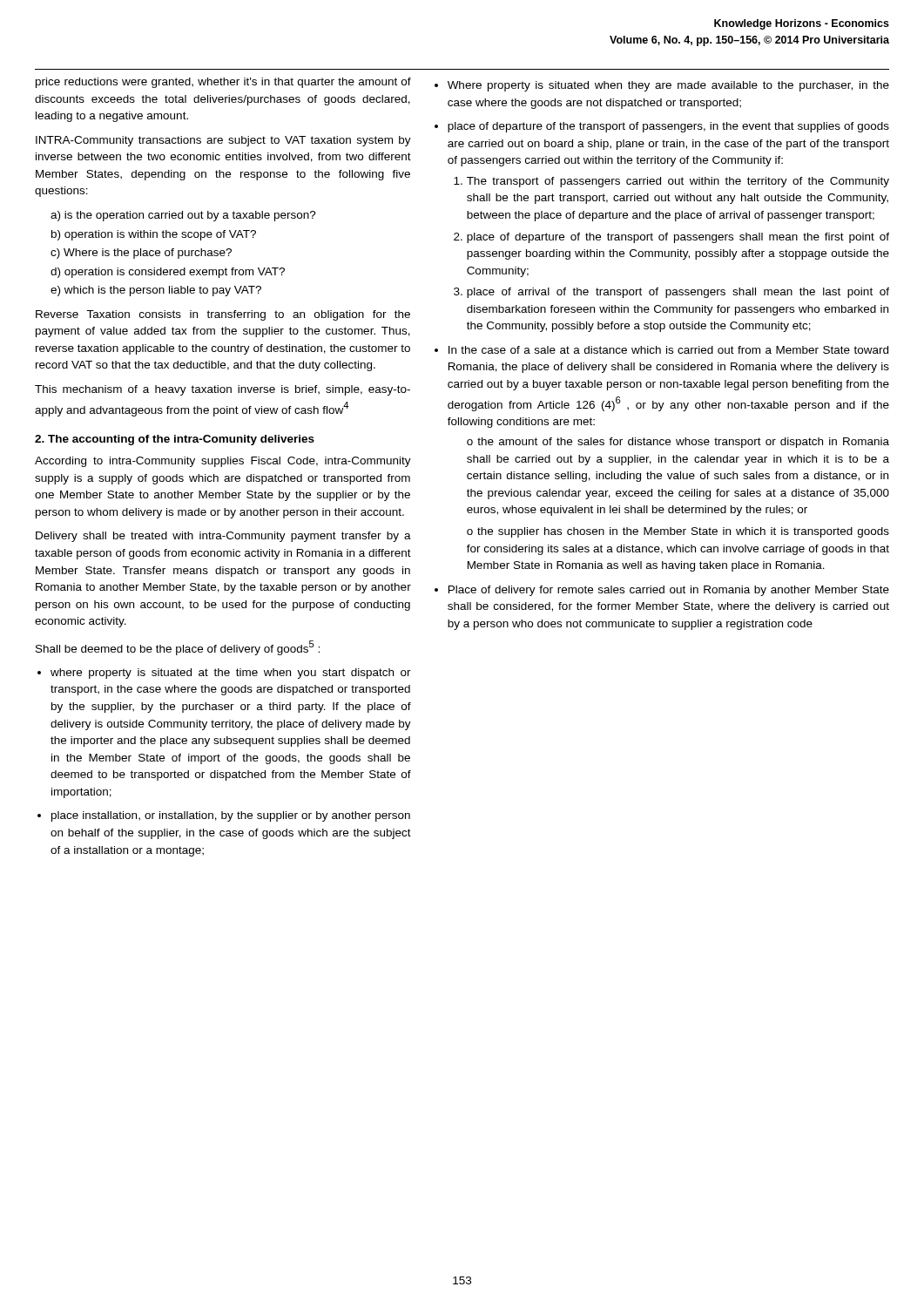The image size is (924, 1307).
Task: Click on the element starting "where property is situated at the time when"
Action: (231, 732)
